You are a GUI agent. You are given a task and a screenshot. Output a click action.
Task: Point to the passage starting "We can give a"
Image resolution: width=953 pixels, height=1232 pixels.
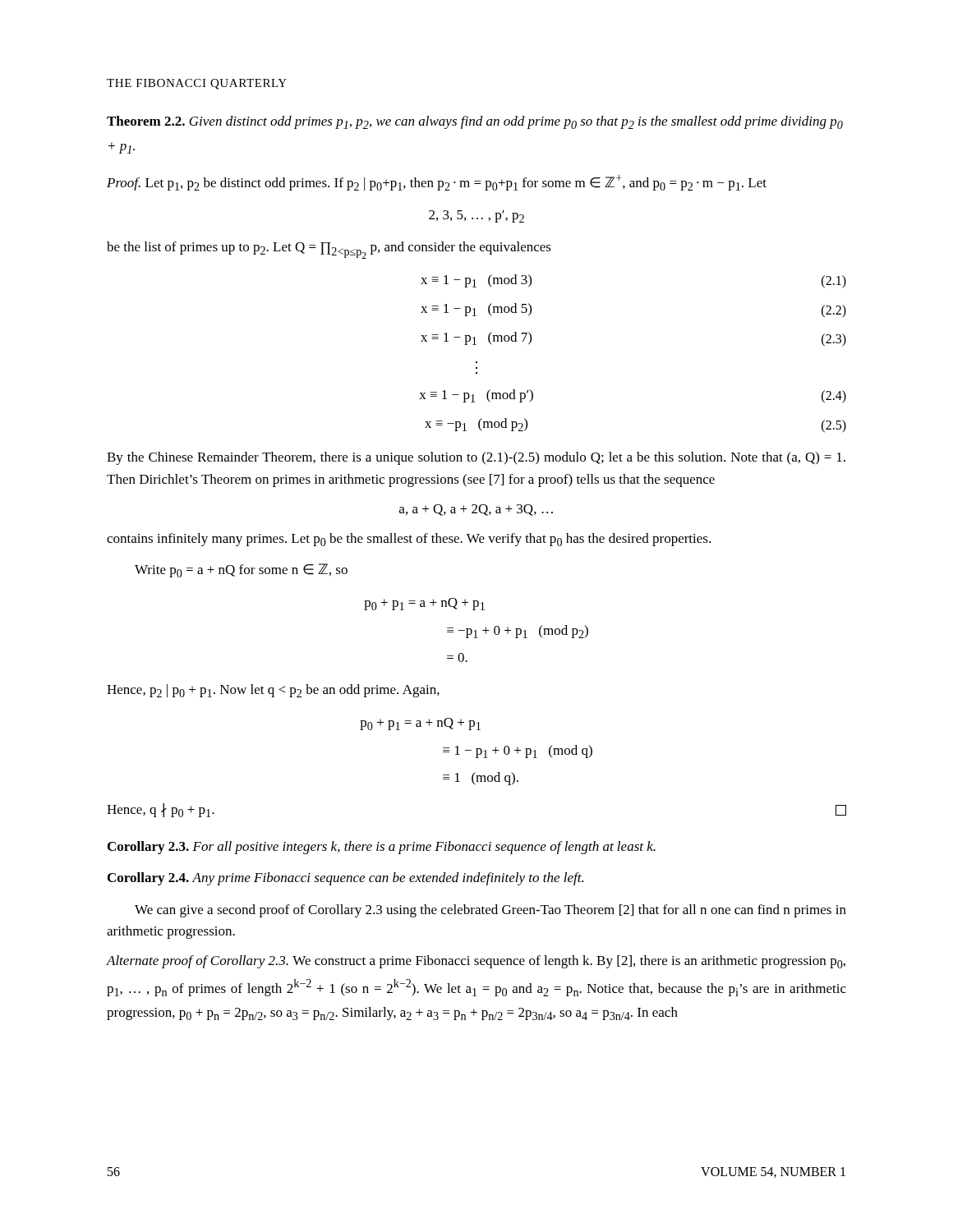(x=476, y=920)
